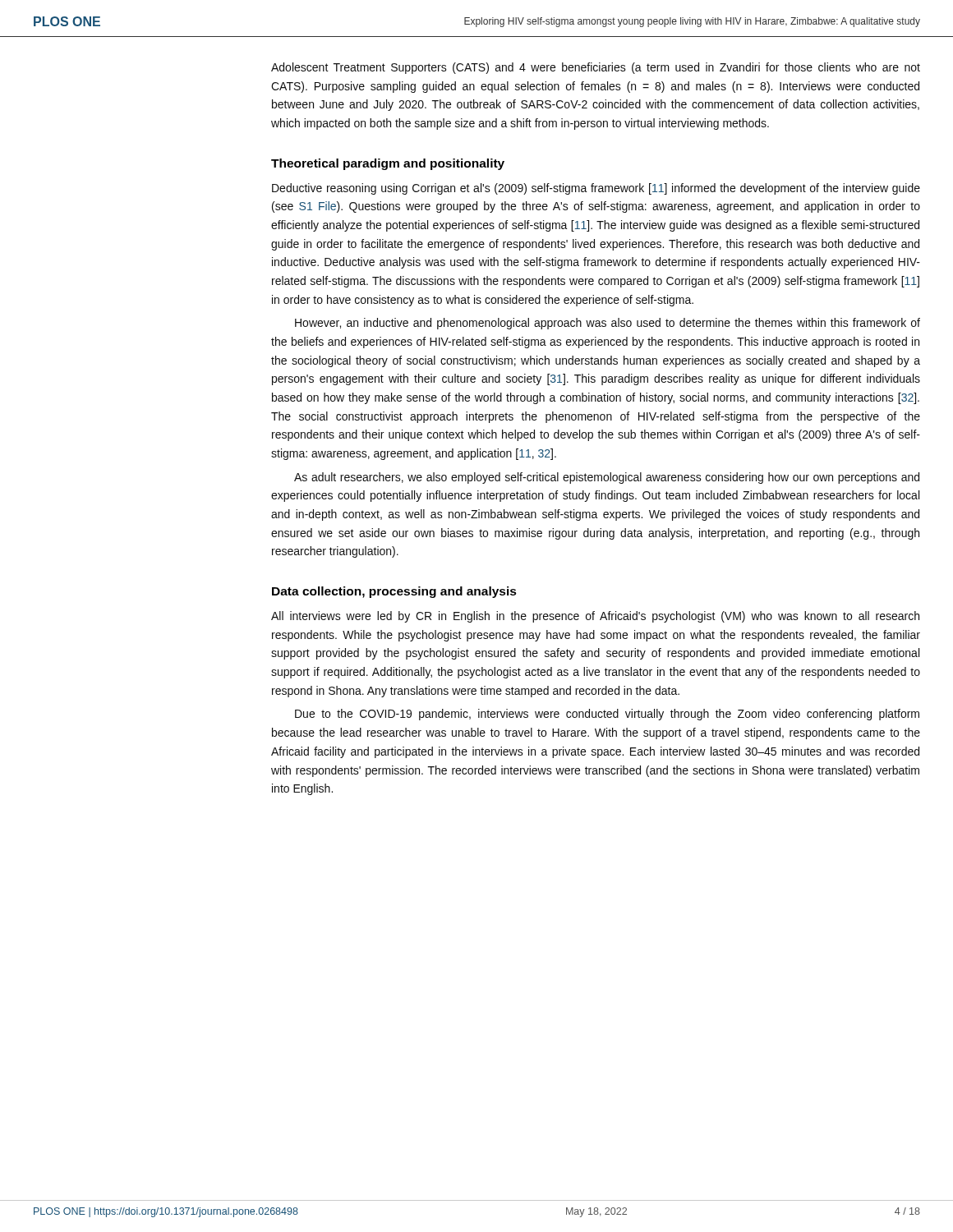Navigate to the text starting "Theoretical paradigm and positionality"
Image resolution: width=953 pixels, height=1232 pixels.
click(x=388, y=163)
